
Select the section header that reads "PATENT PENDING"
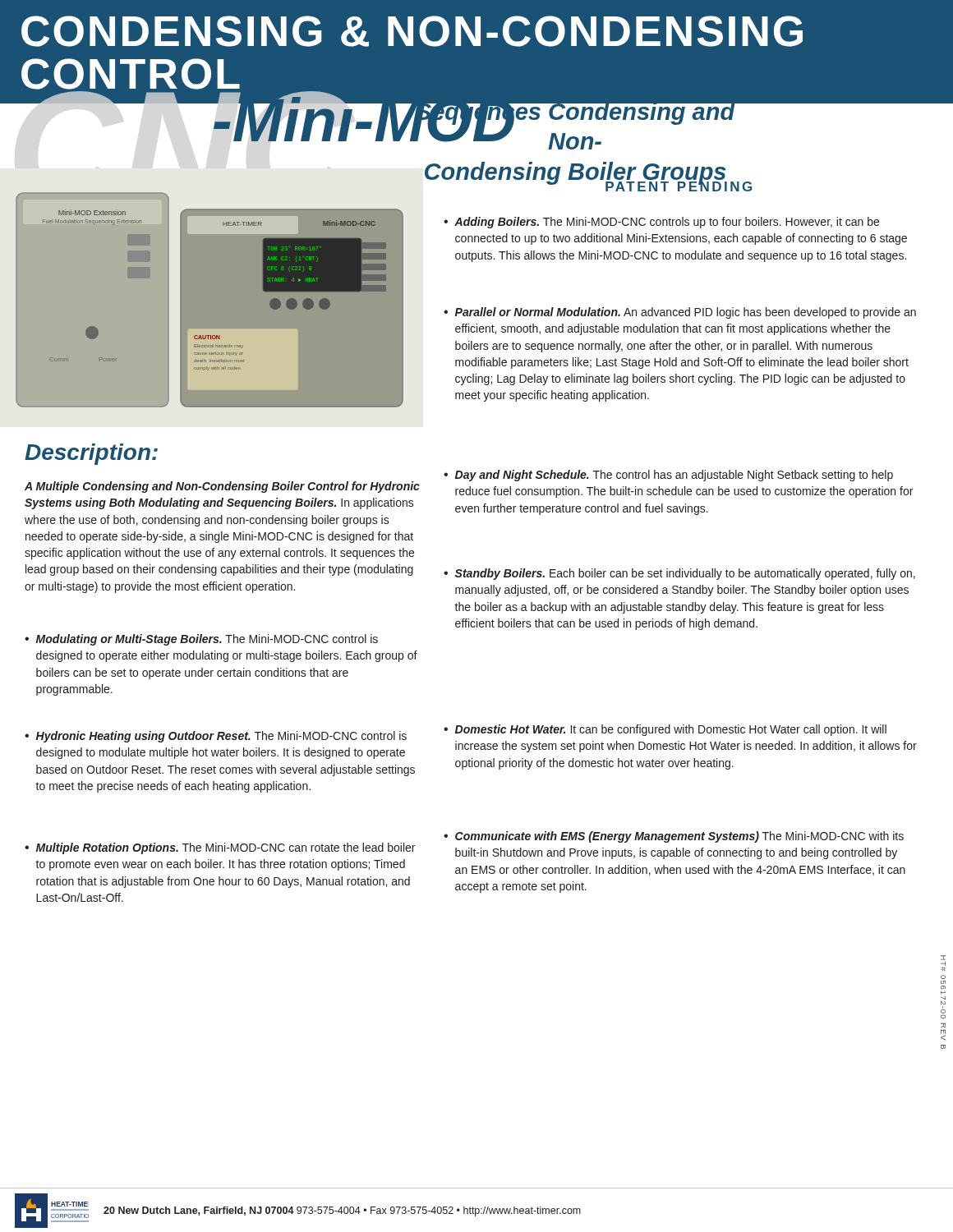680,187
